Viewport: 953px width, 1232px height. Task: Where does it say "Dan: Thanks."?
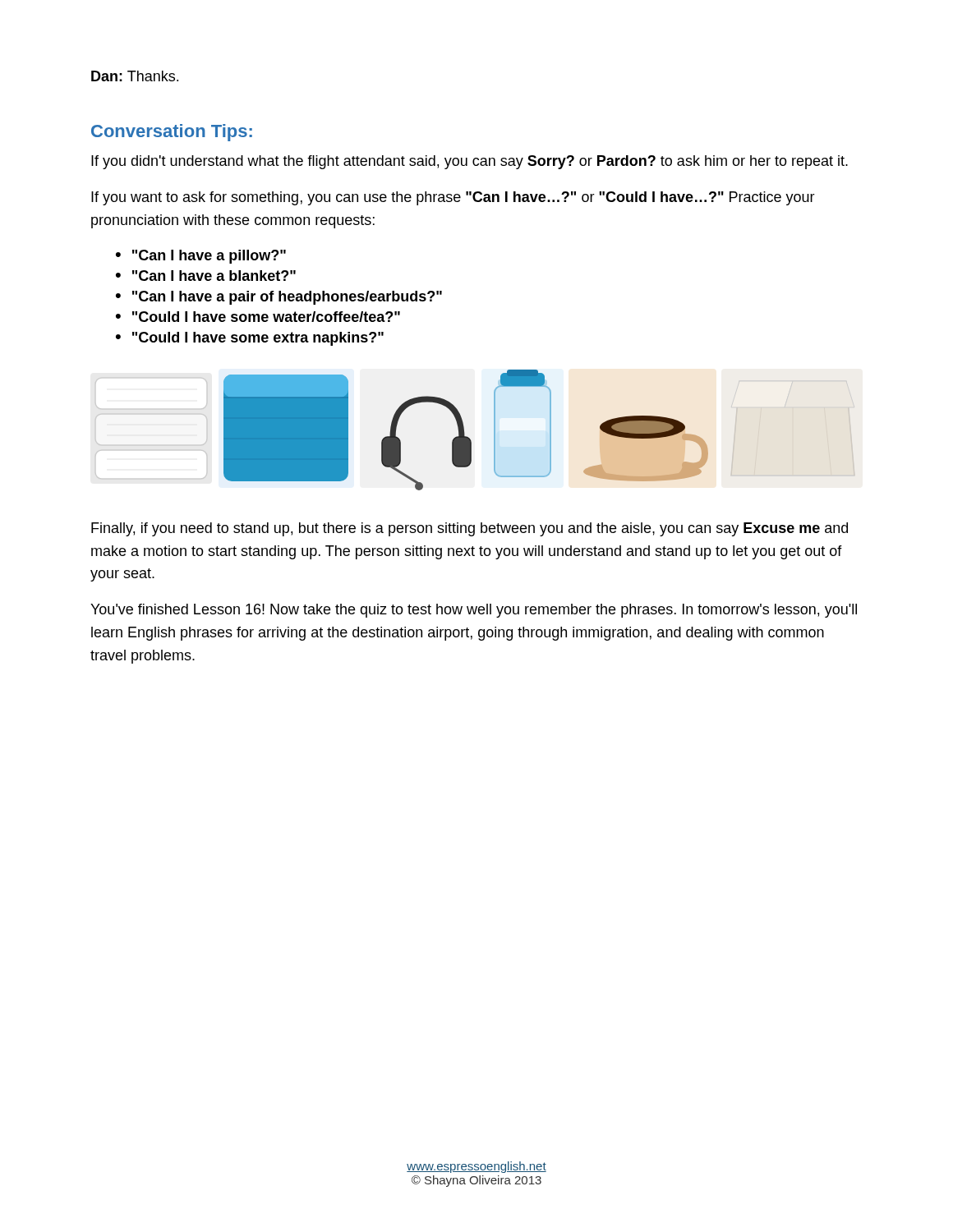[135, 76]
